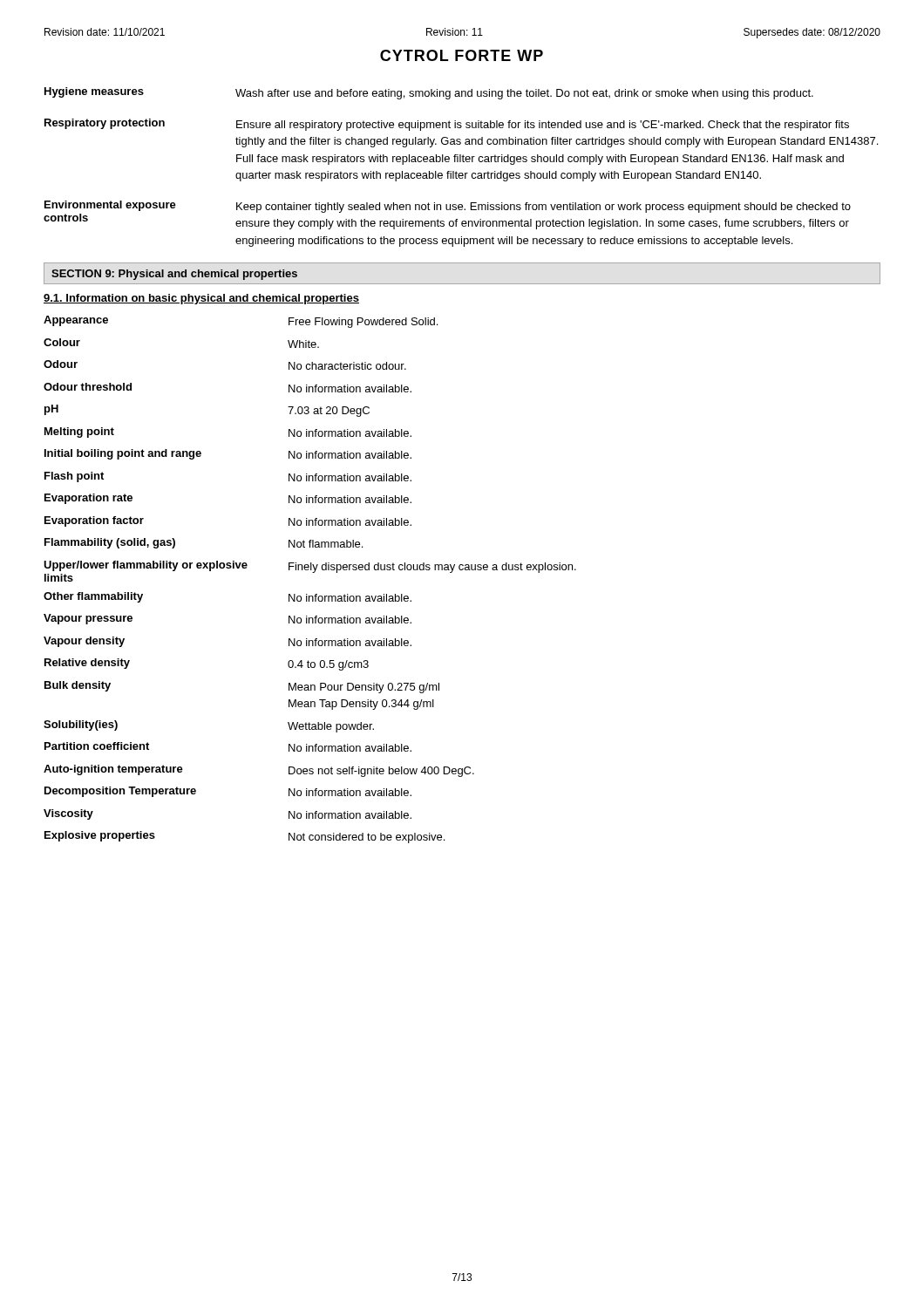Locate the text that reads "Odour threshold No information available."
Screen dimensions: 1308x924
(87, 388)
